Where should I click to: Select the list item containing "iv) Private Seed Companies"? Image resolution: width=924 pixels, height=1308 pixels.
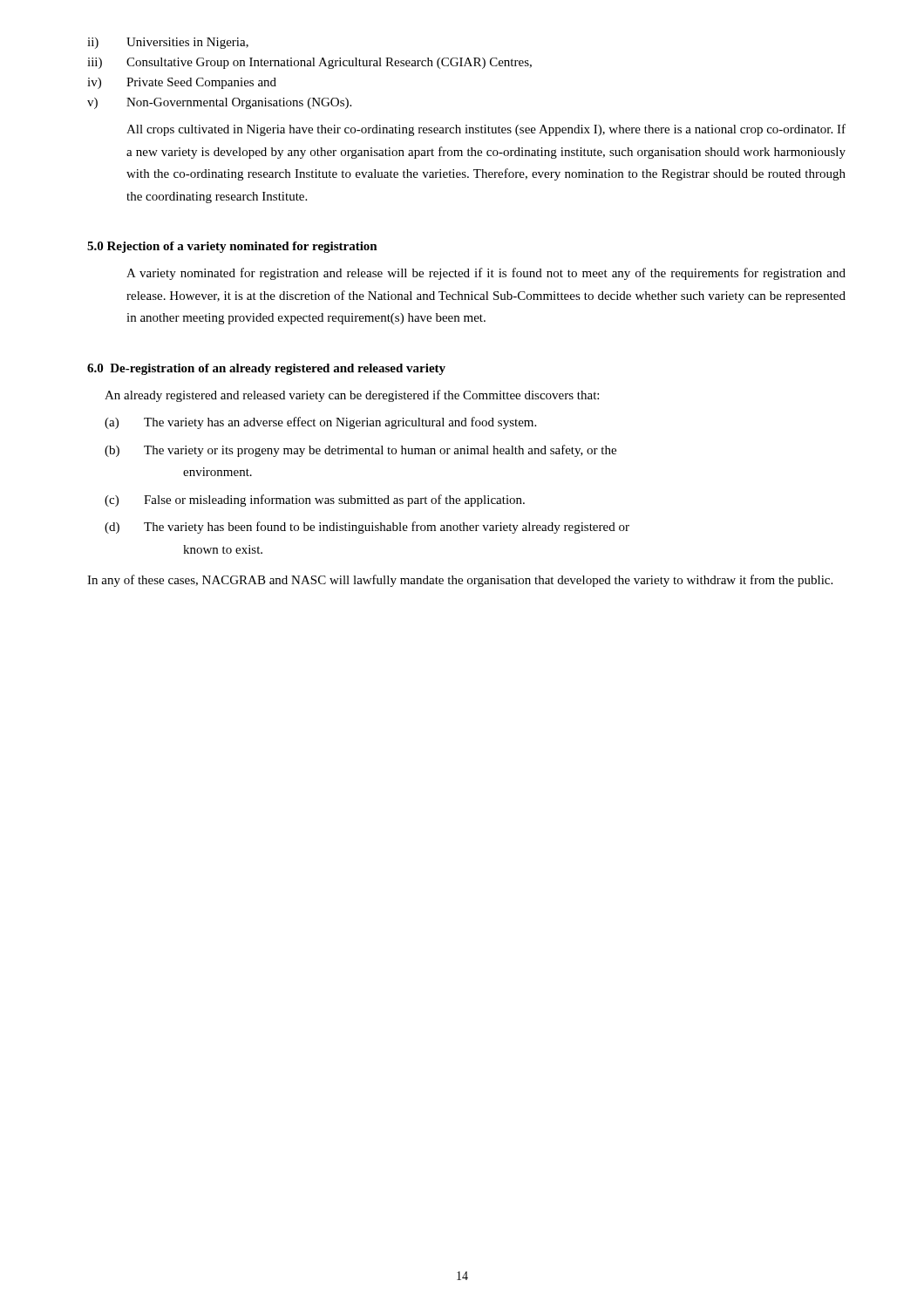click(182, 83)
